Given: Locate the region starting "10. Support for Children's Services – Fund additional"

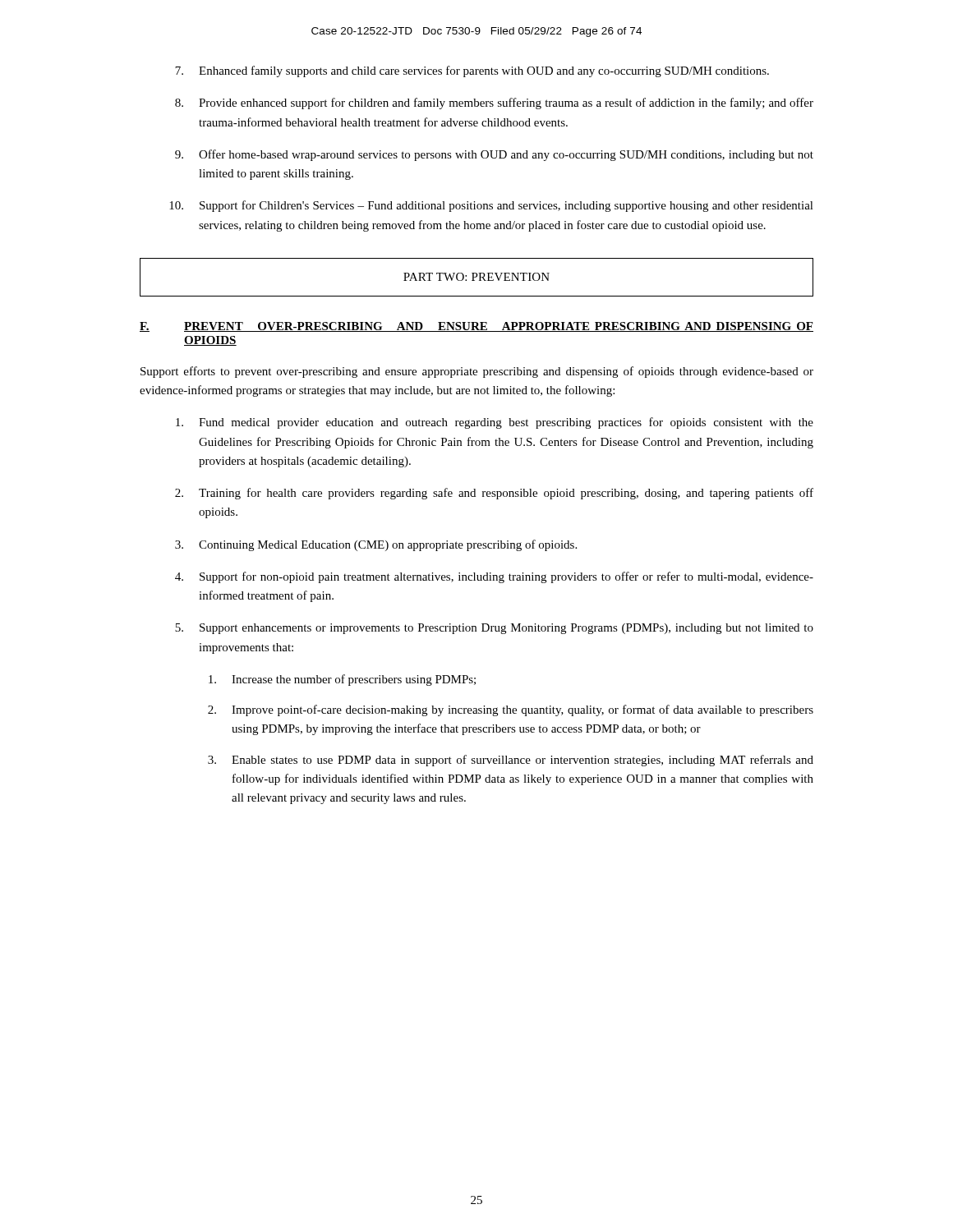Looking at the screenshot, I should pos(476,216).
